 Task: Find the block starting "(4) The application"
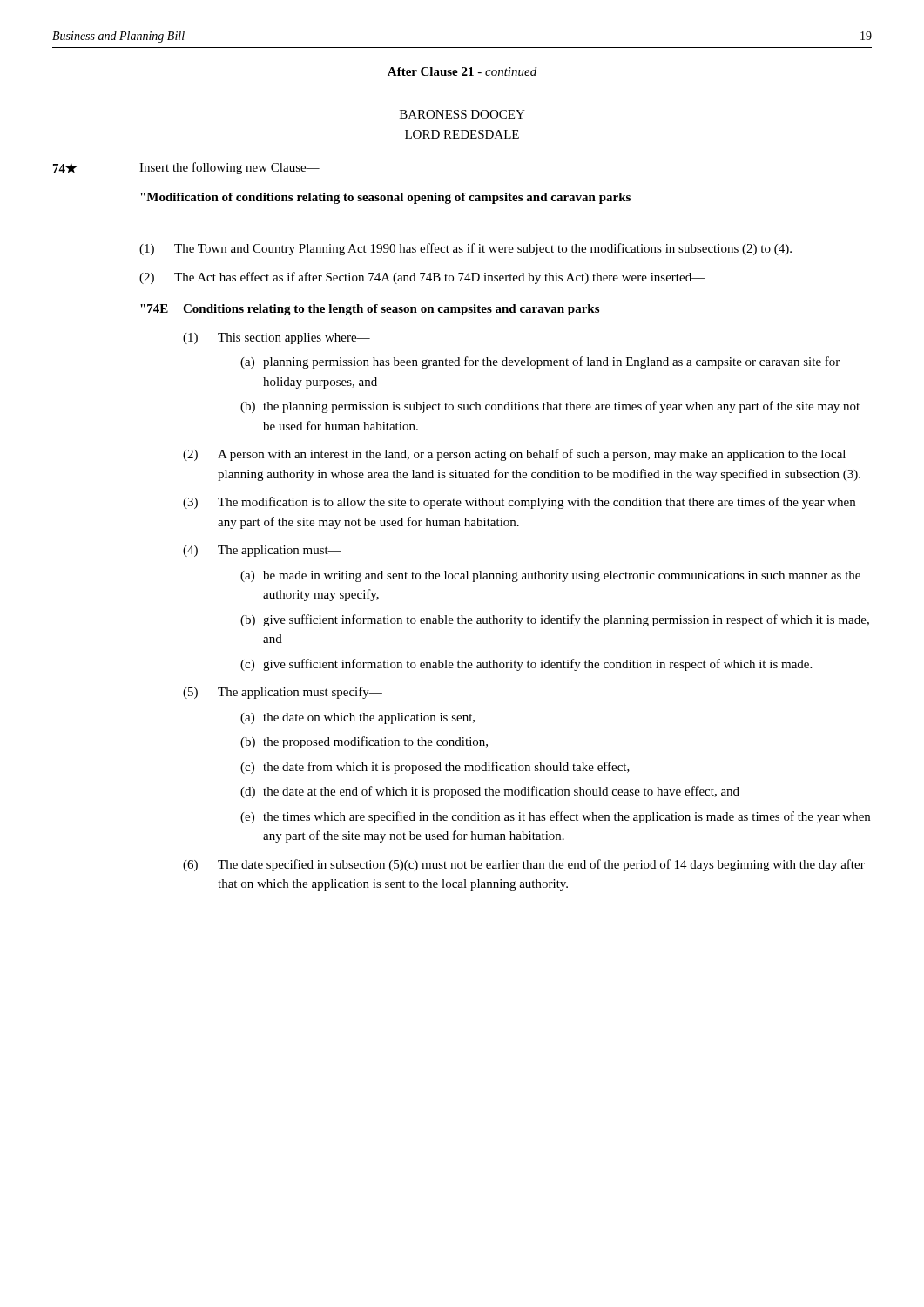pos(262,550)
